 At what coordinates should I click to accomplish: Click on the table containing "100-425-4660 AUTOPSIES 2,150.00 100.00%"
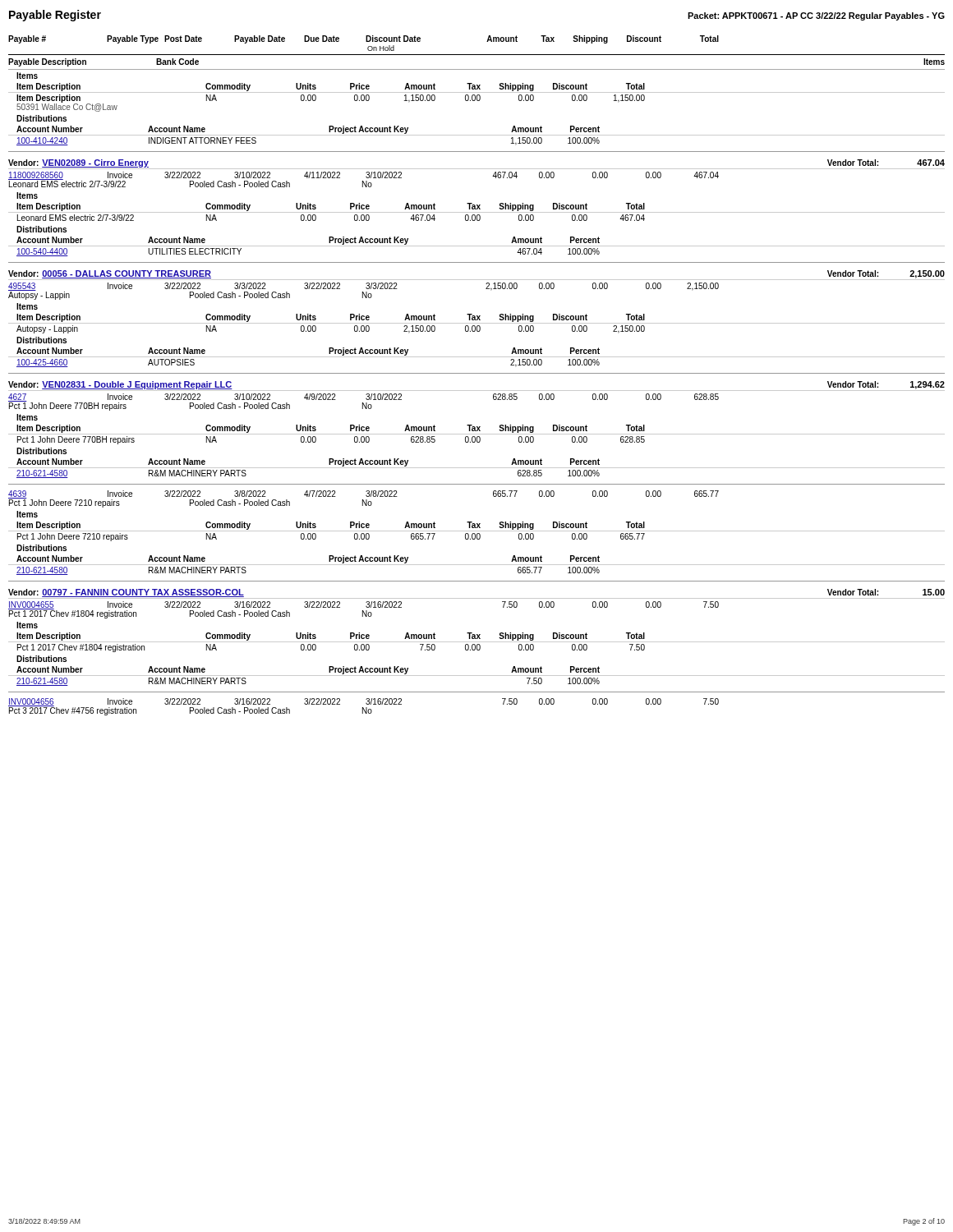coord(476,363)
